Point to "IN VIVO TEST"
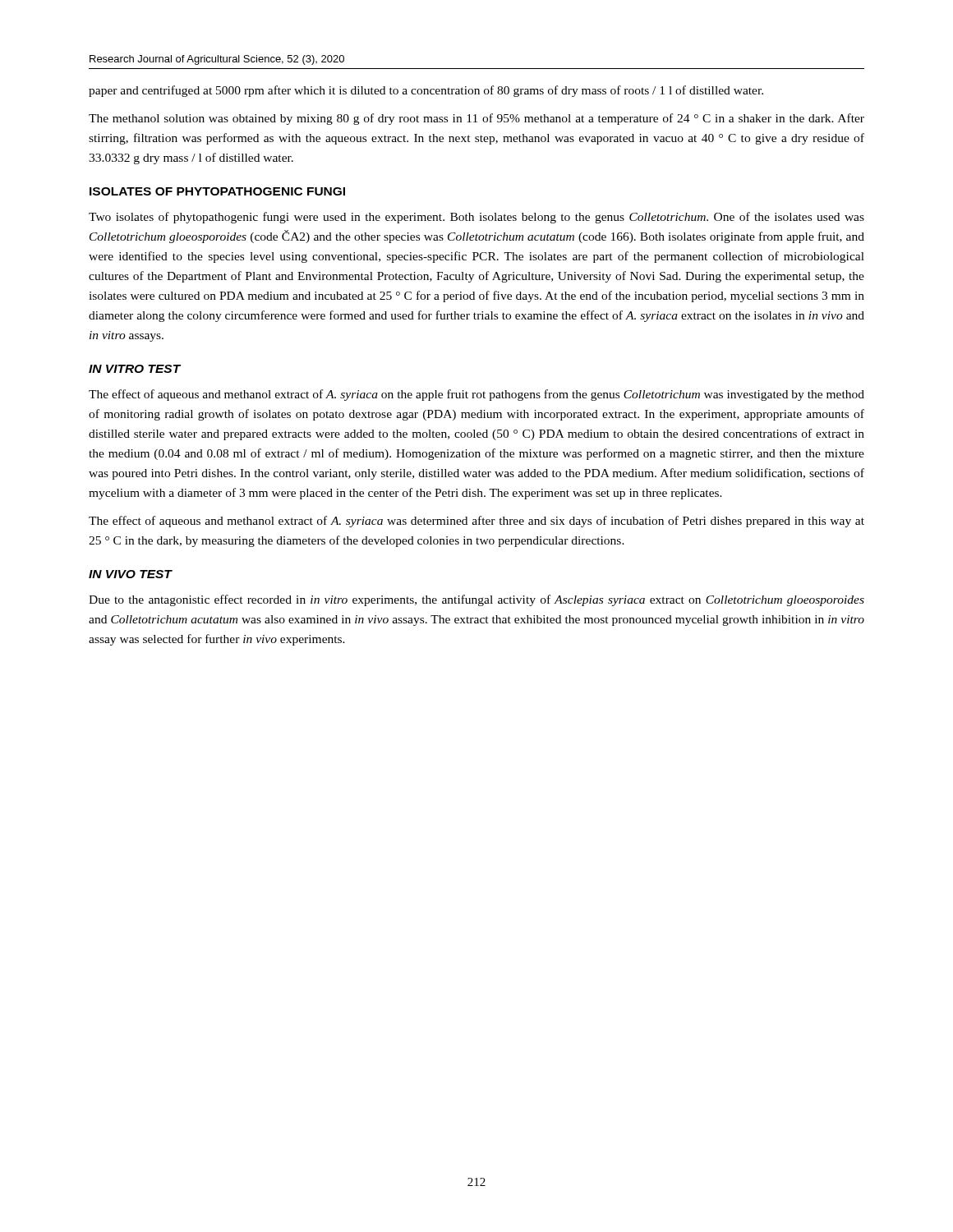The image size is (953, 1232). pos(130,574)
